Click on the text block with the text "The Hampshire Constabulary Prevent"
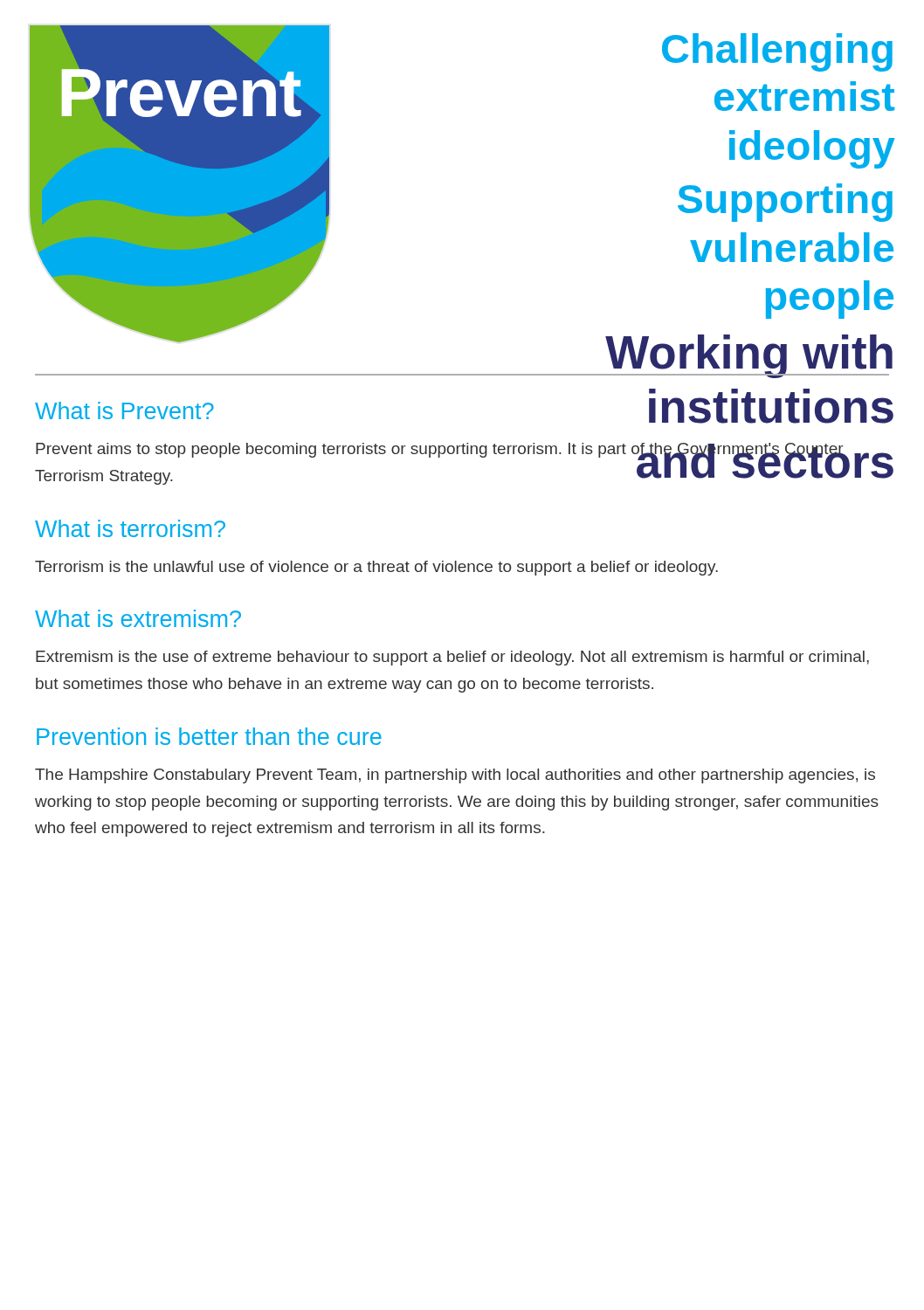Image resolution: width=924 pixels, height=1310 pixels. pyautogui.click(x=462, y=802)
